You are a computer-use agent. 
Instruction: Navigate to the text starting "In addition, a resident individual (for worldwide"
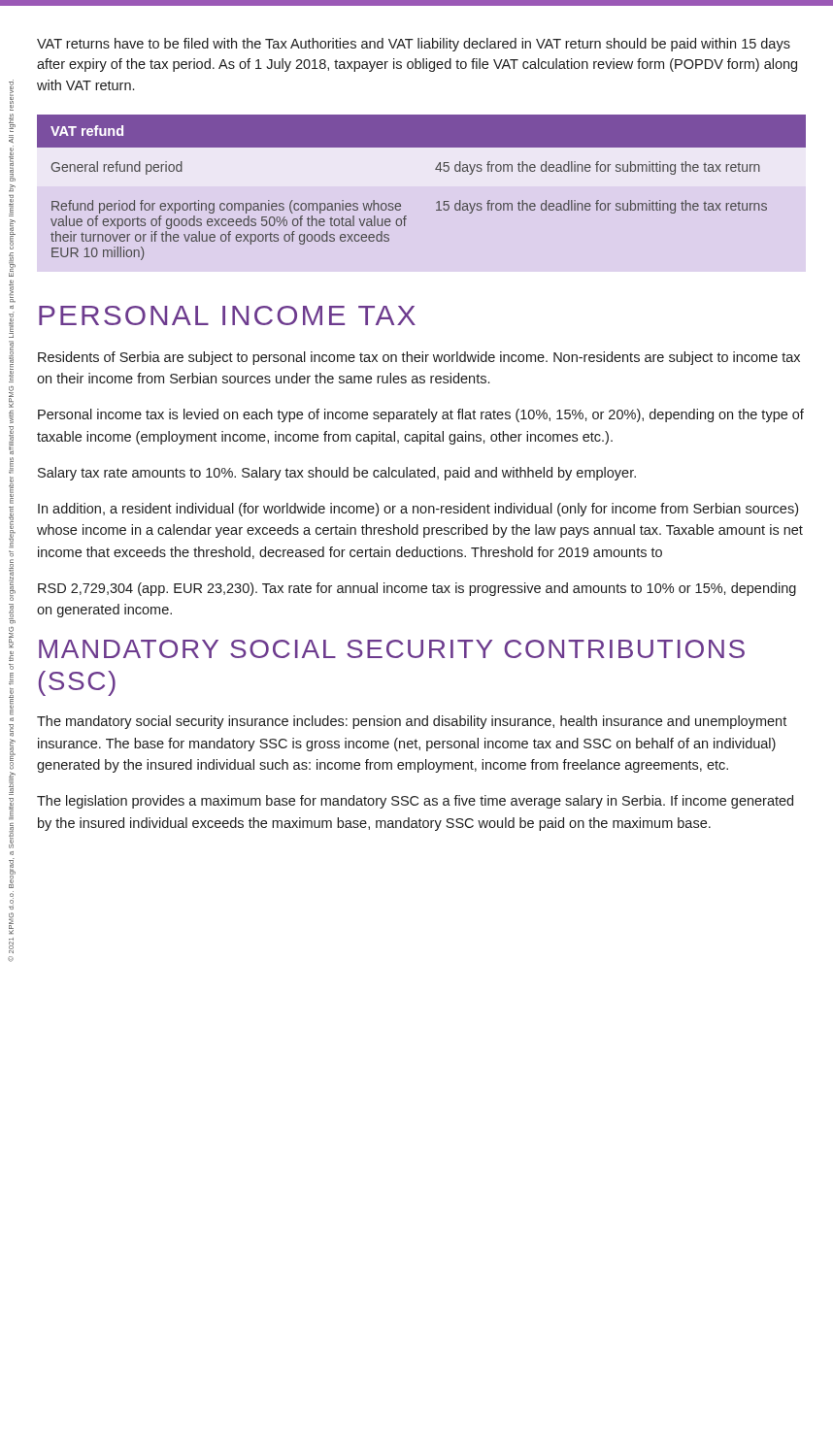(421, 530)
